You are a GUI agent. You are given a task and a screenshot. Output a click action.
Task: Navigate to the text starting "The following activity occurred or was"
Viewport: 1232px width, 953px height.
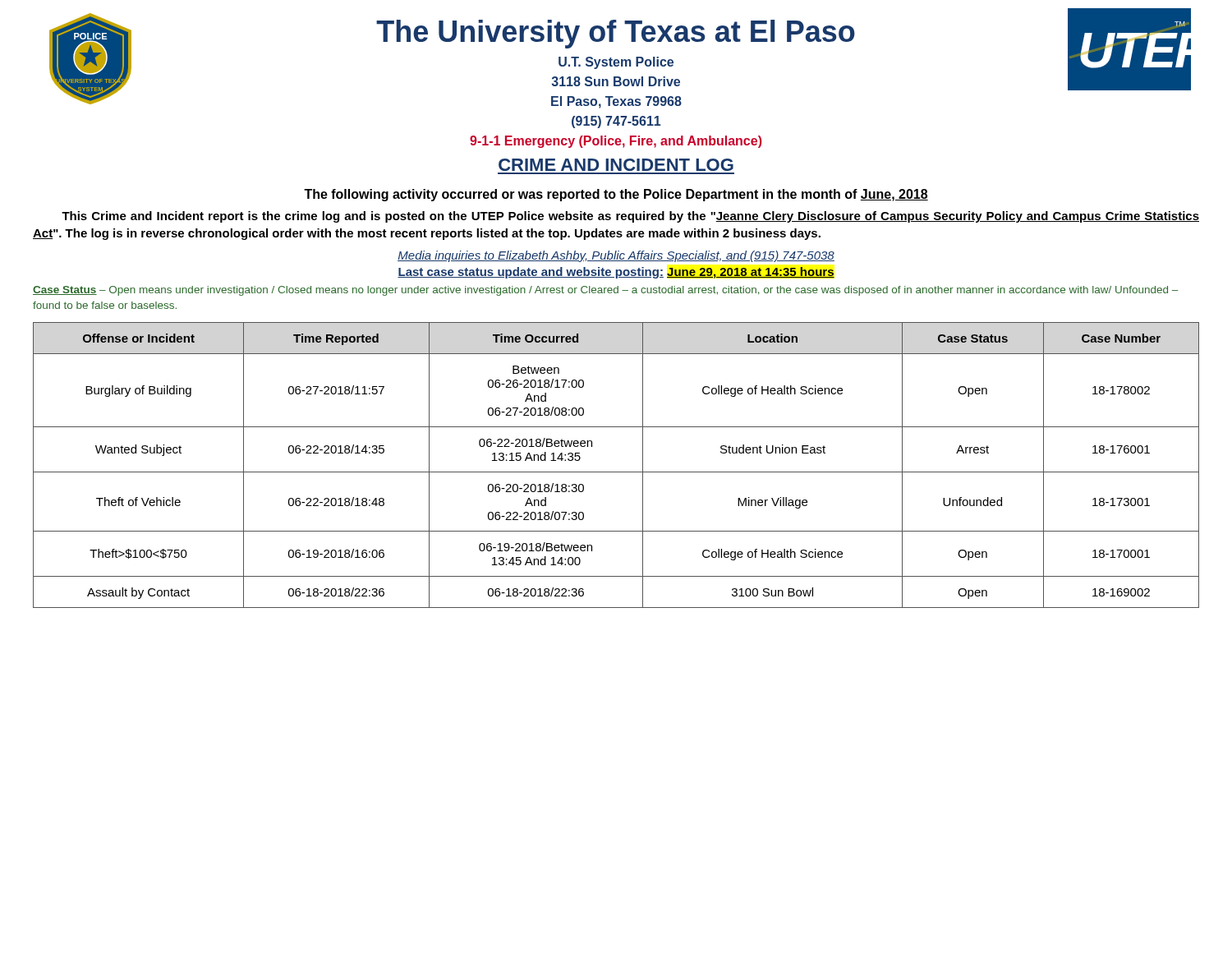616,194
